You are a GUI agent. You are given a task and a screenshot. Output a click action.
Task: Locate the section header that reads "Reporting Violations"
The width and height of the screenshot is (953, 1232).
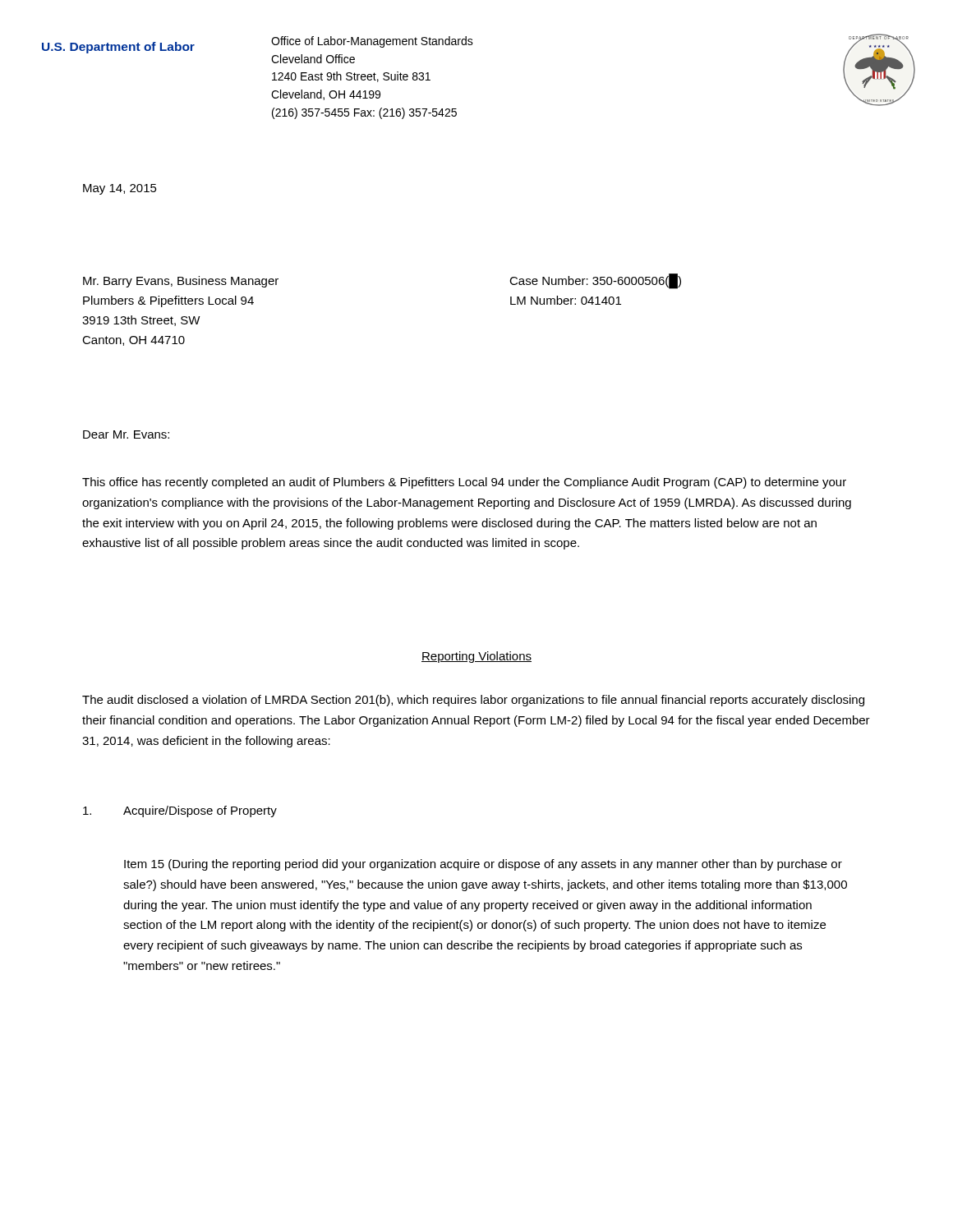[476, 656]
